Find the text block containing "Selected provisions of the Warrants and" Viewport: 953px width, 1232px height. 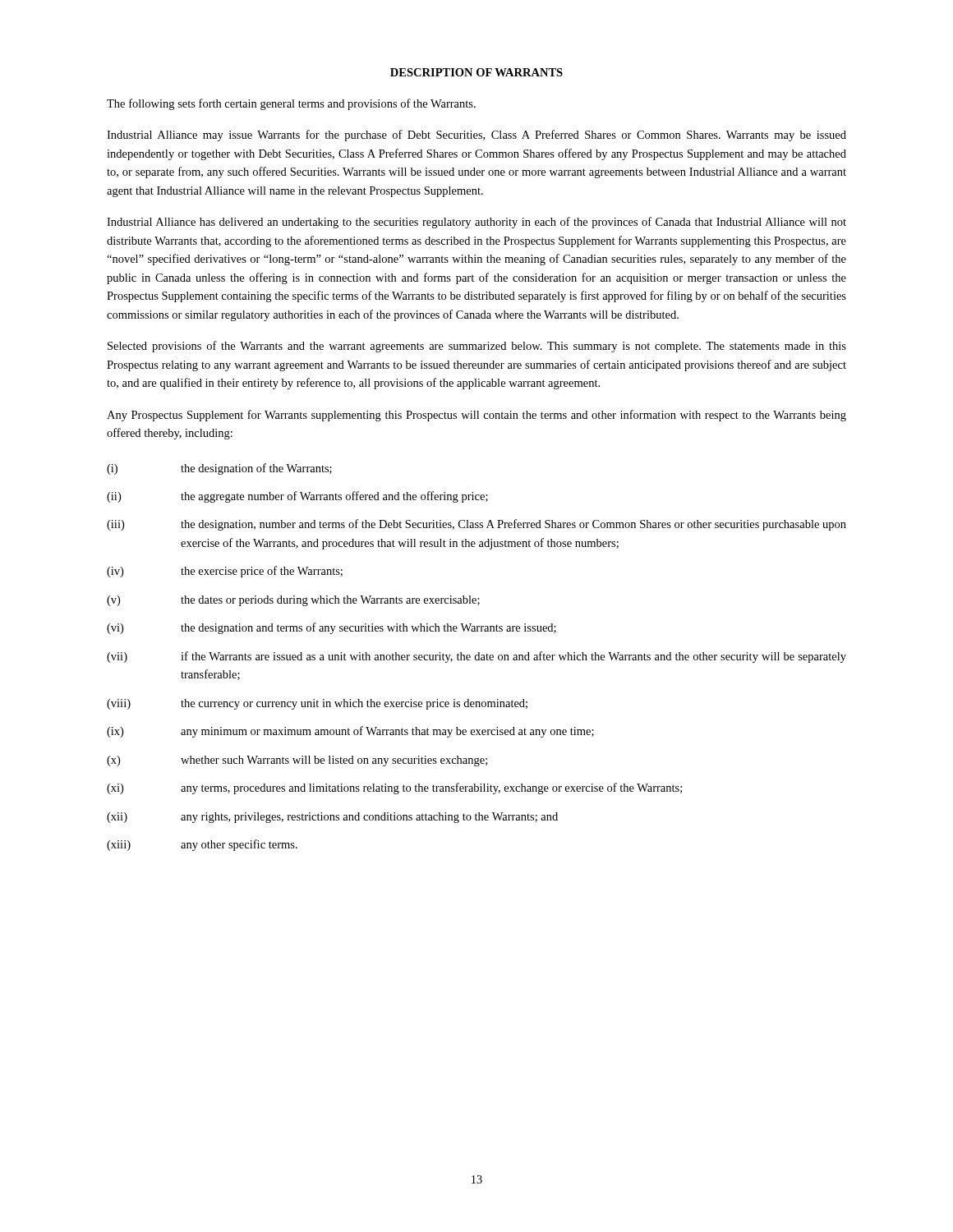click(x=476, y=364)
